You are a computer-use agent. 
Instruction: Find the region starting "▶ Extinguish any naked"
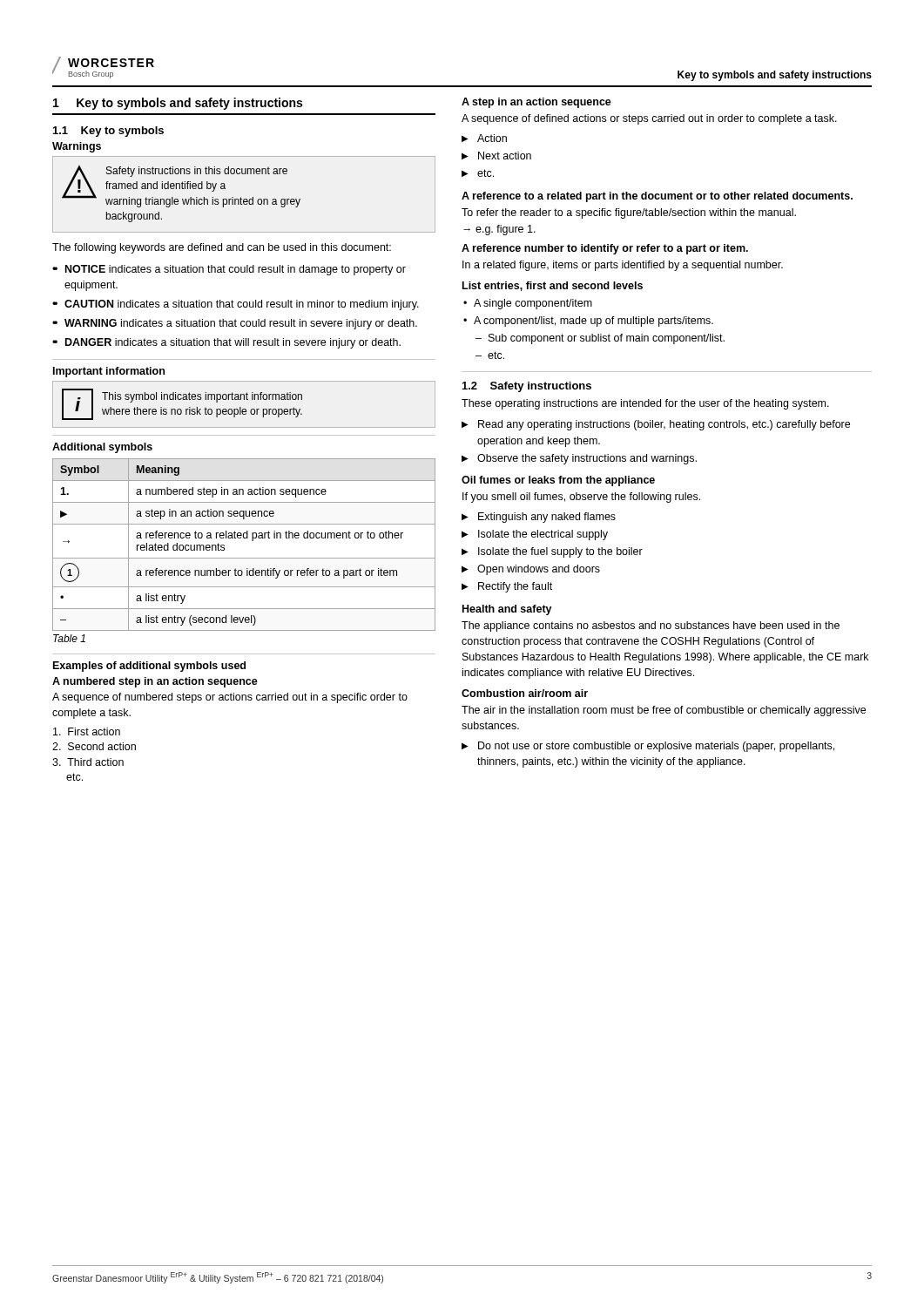click(x=539, y=517)
